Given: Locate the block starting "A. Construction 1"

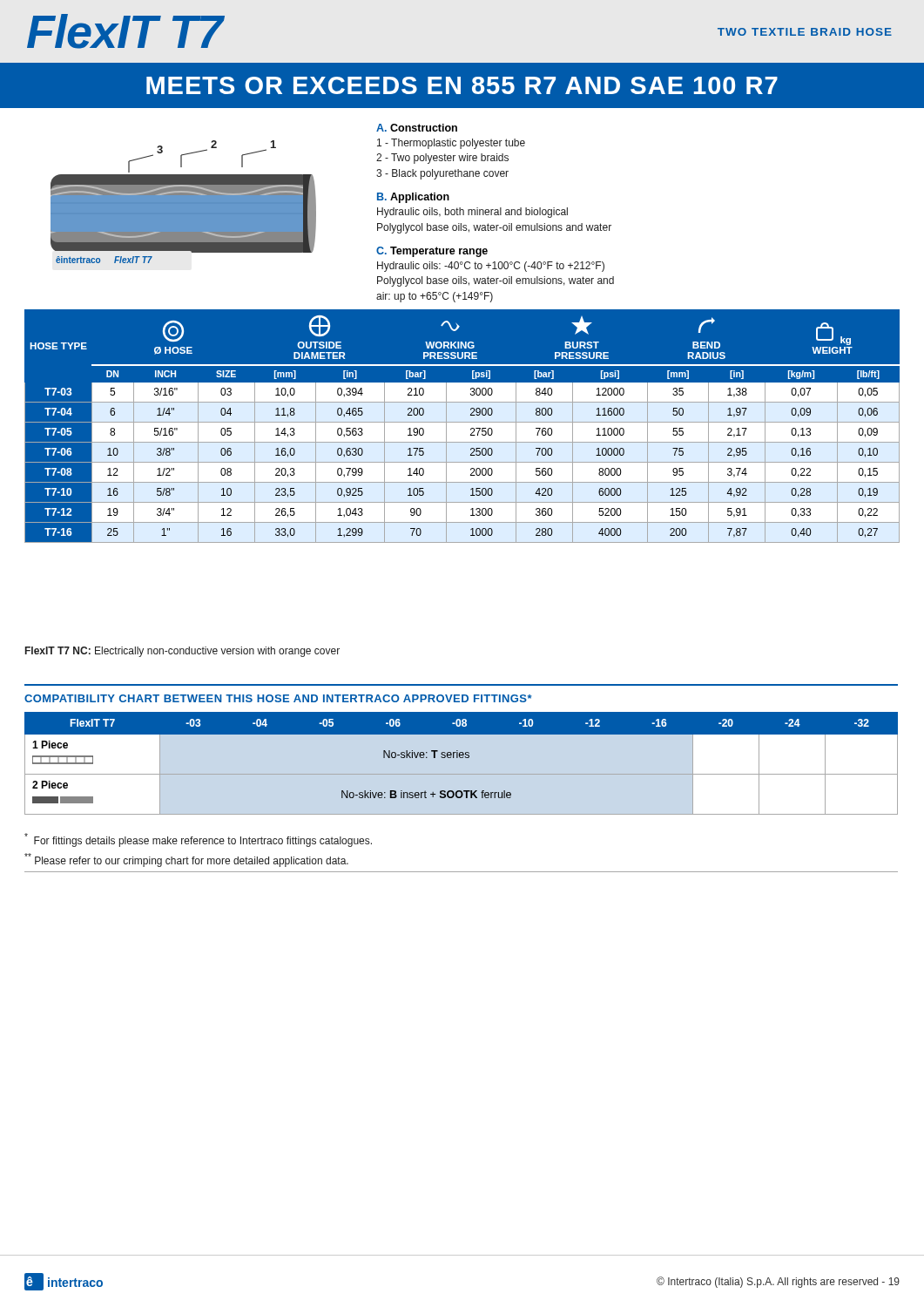Looking at the screenshot, I should point(417,128).
